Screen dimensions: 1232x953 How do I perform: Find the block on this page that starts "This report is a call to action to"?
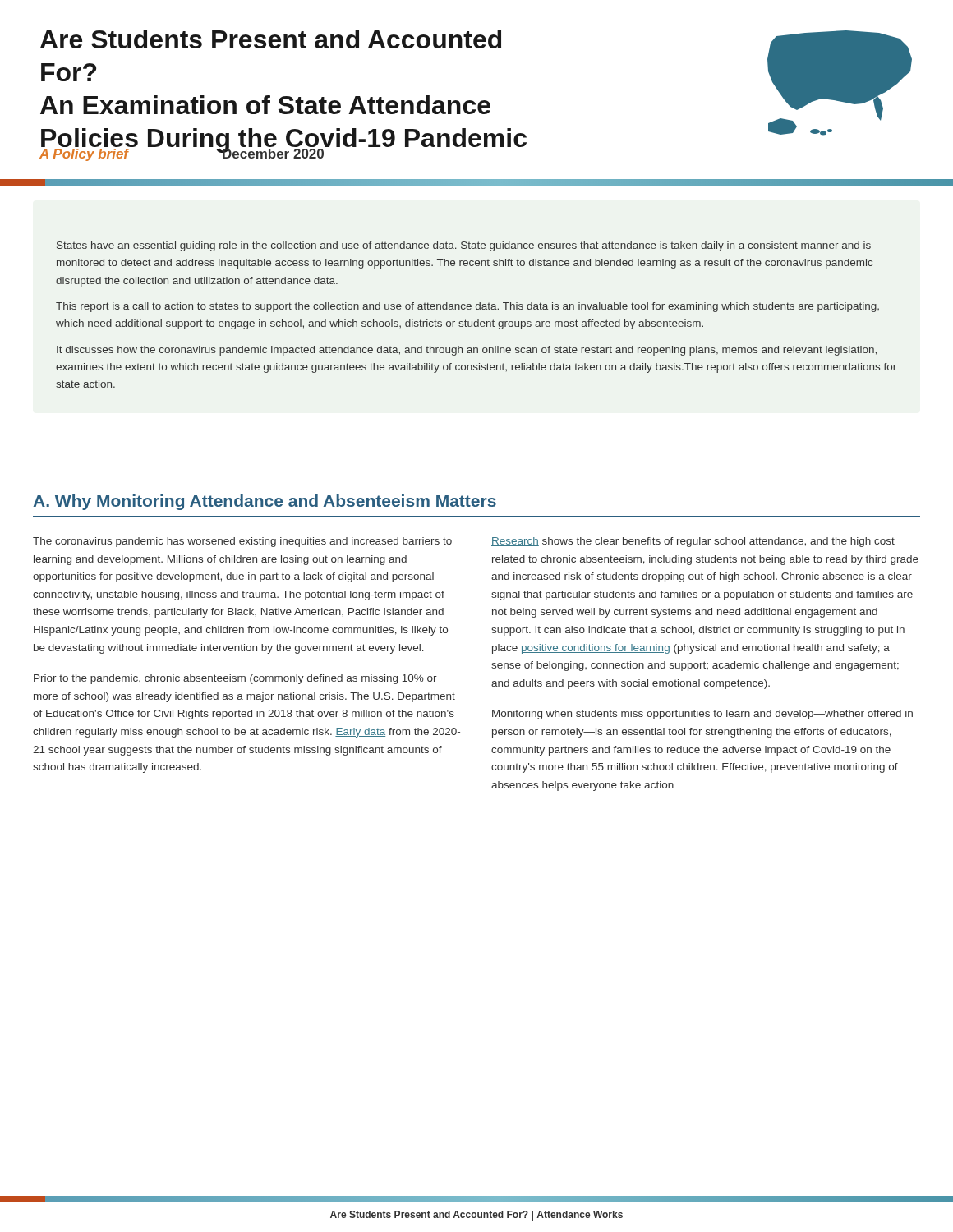click(468, 315)
